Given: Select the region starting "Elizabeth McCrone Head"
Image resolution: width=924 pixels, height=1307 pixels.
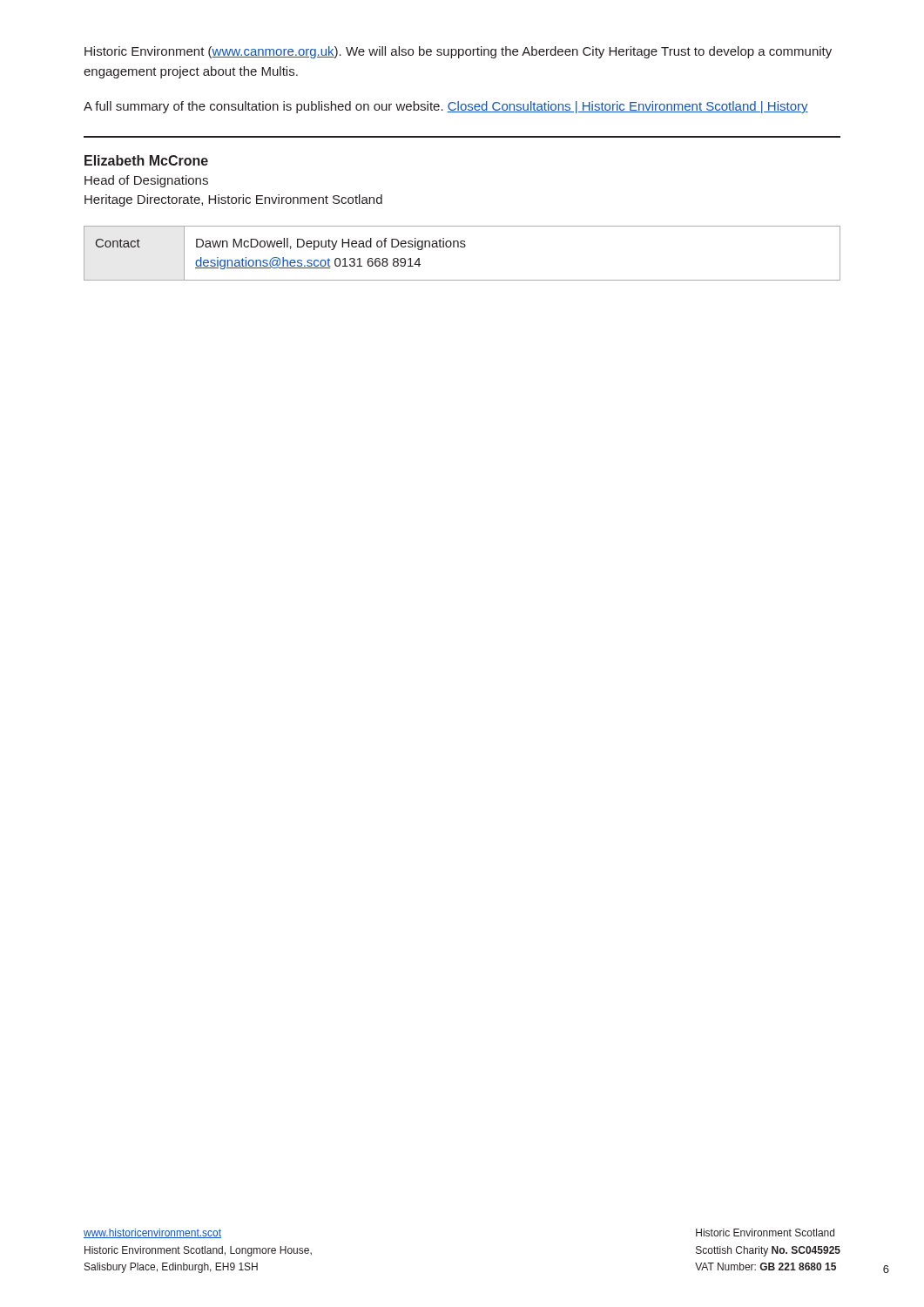Looking at the screenshot, I should [x=146, y=160].
